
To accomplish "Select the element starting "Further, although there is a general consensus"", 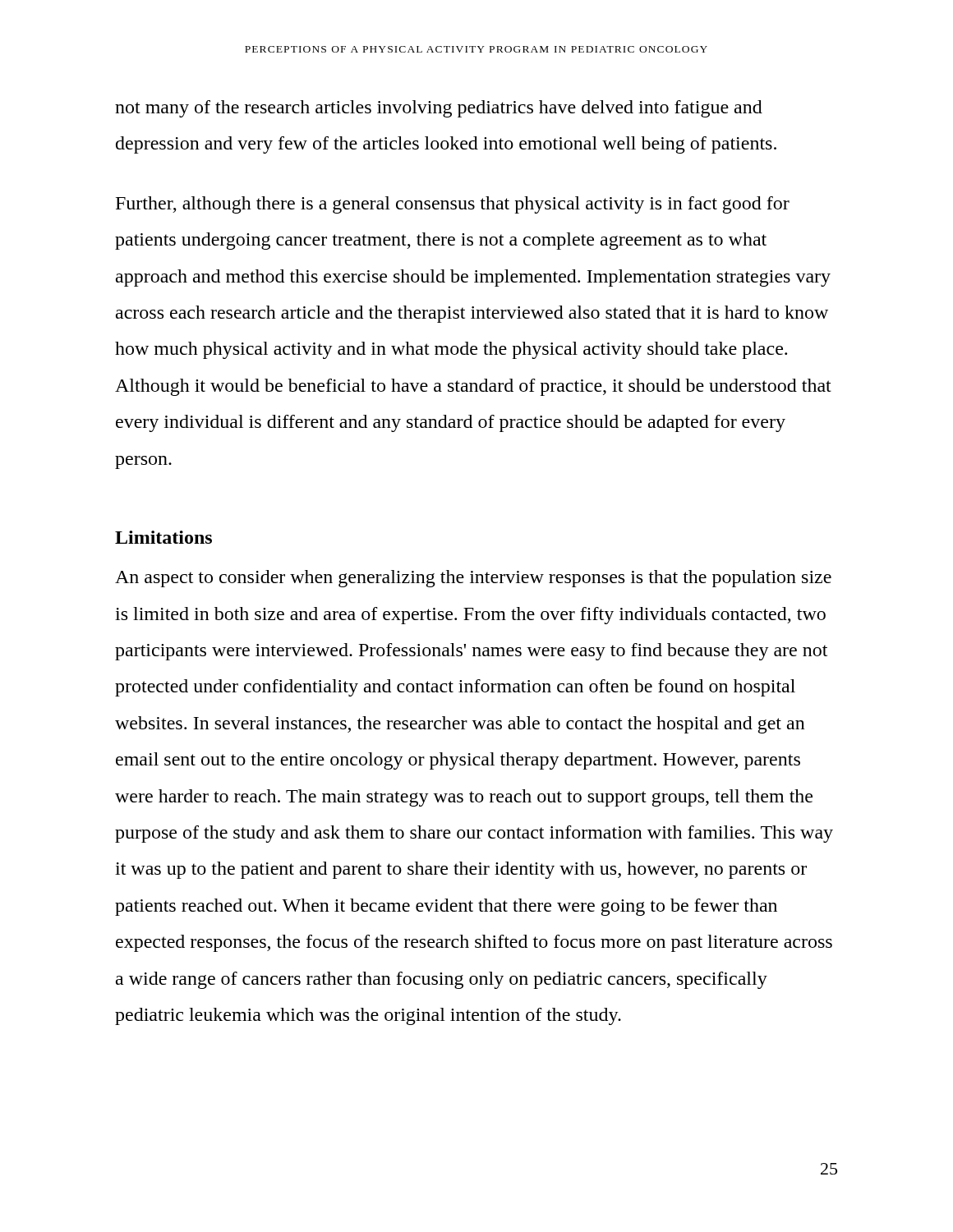I will (x=453, y=205).
